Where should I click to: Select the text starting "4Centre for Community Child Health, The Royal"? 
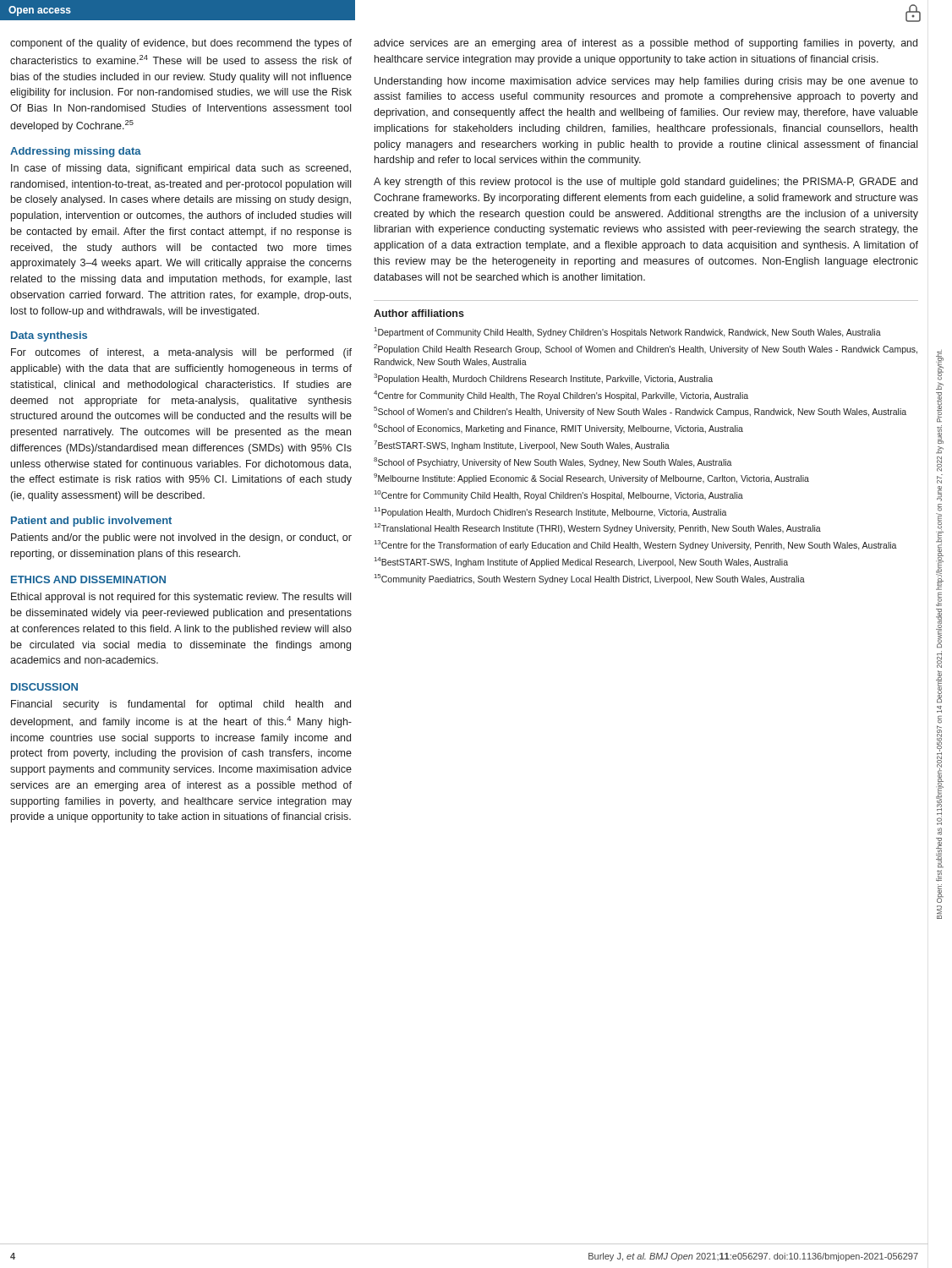(x=646, y=395)
